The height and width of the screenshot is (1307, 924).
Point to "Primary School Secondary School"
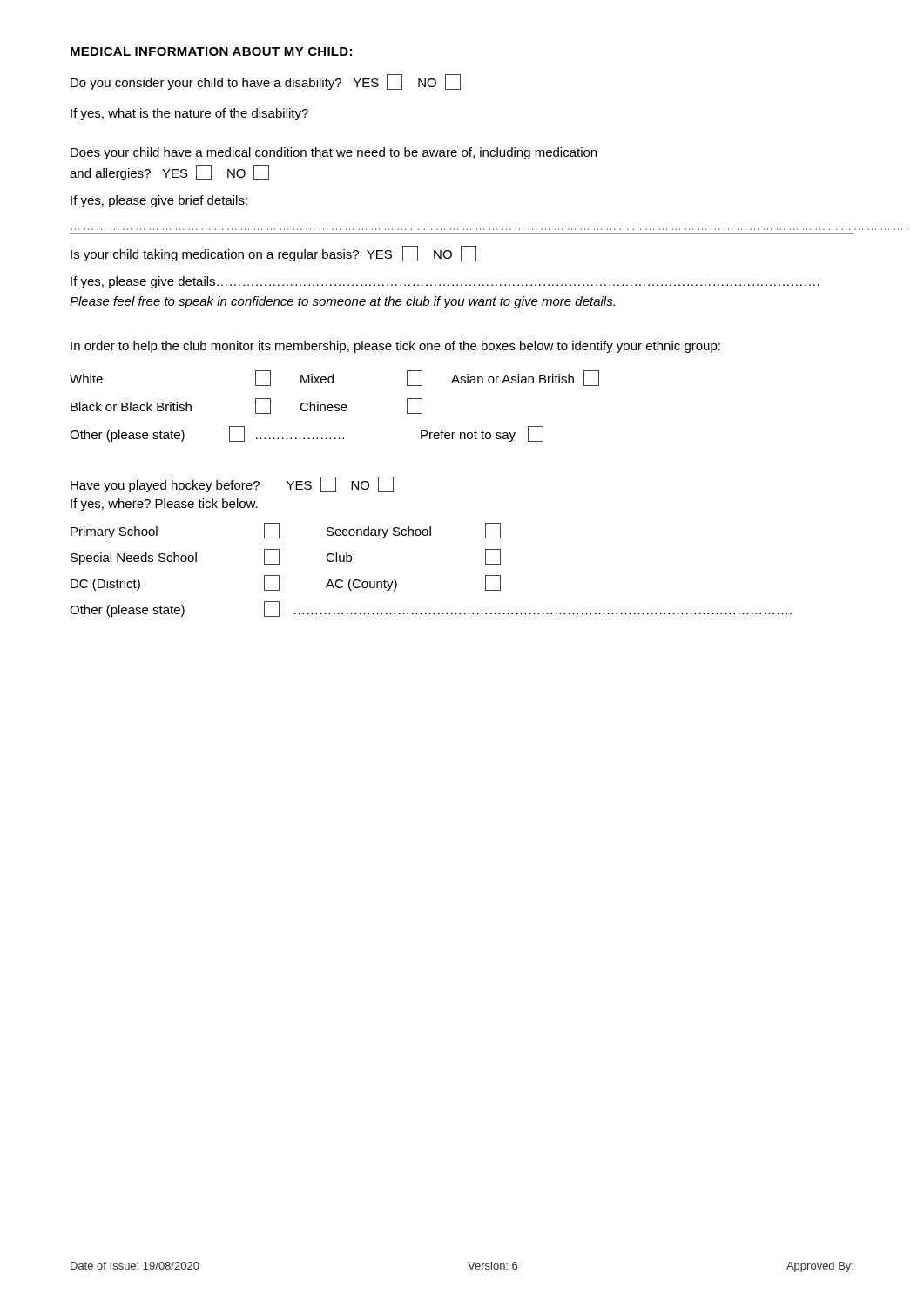pyautogui.click(x=285, y=531)
